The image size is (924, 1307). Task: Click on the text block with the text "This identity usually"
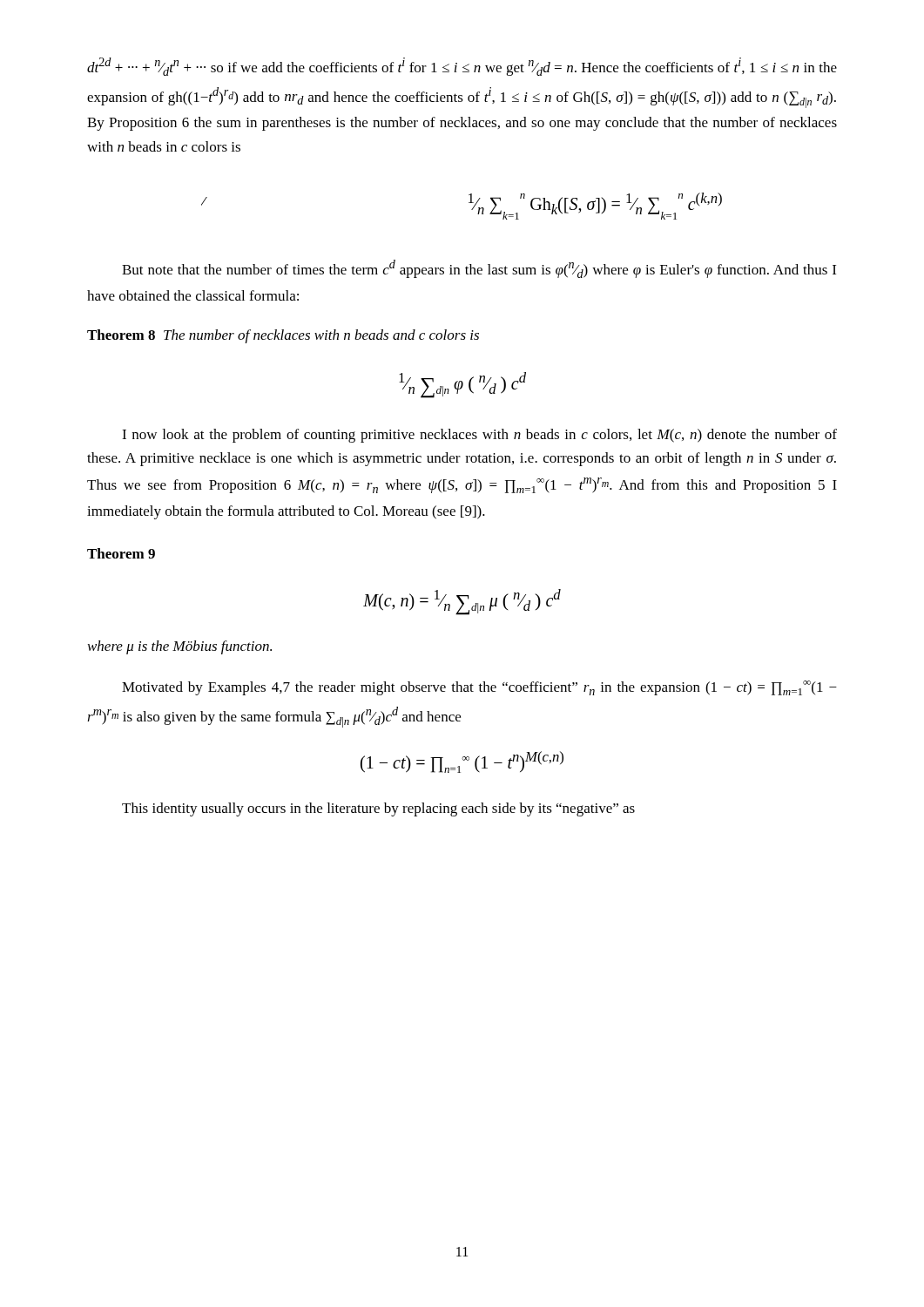[x=462, y=808]
